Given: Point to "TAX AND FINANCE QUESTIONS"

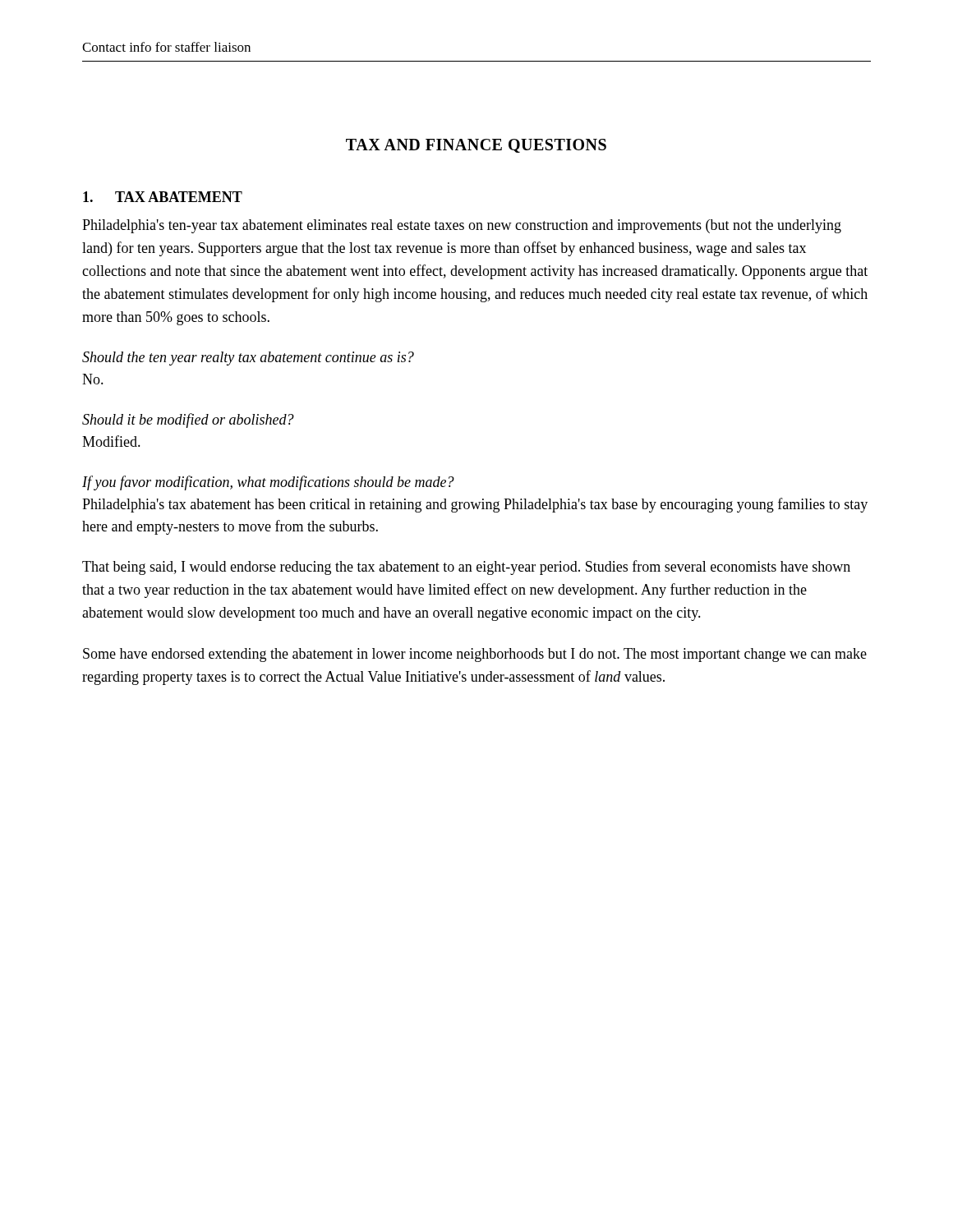Looking at the screenshot, I should point(476,145).
